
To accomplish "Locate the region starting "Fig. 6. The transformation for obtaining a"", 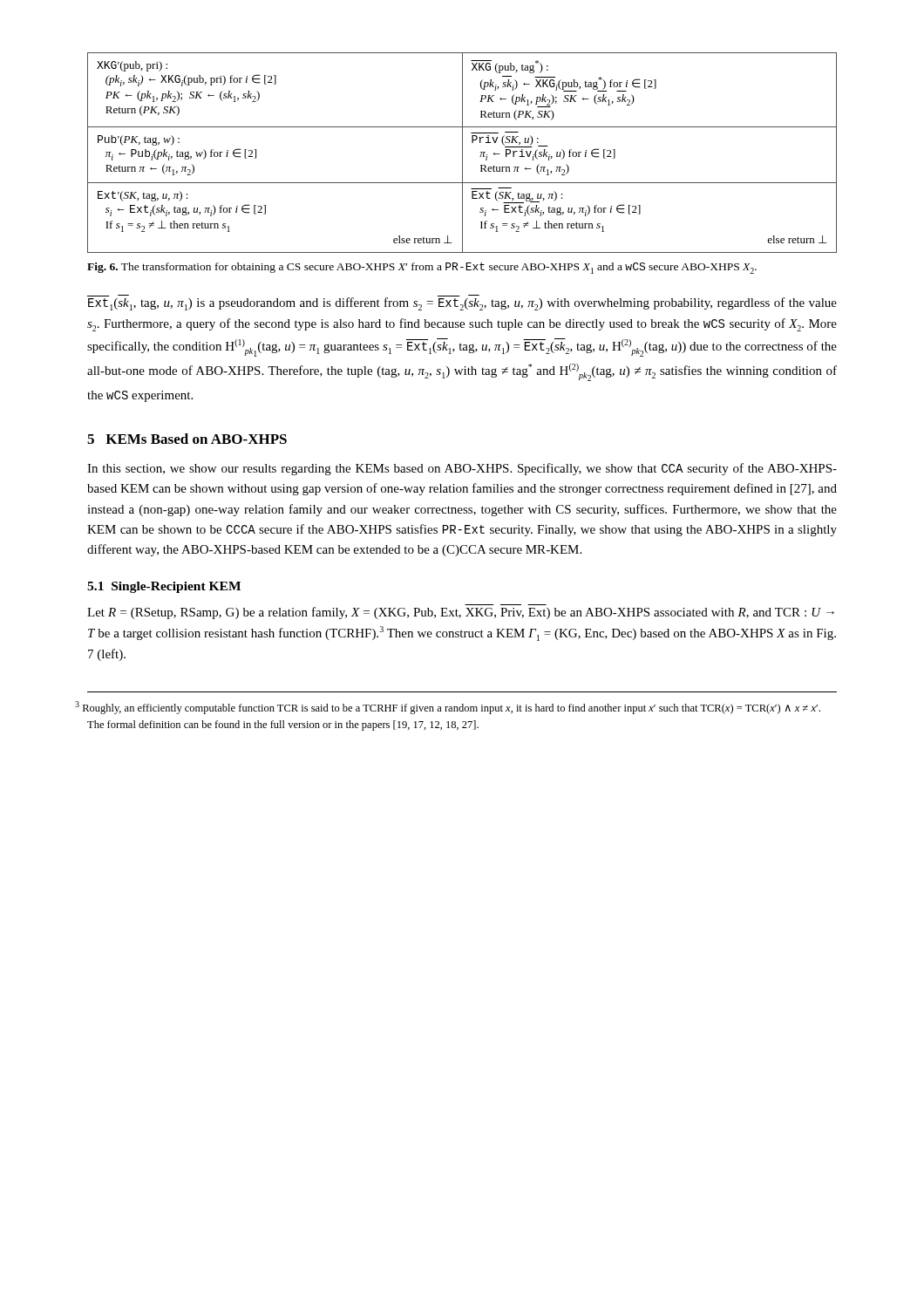I will point(422,268).
